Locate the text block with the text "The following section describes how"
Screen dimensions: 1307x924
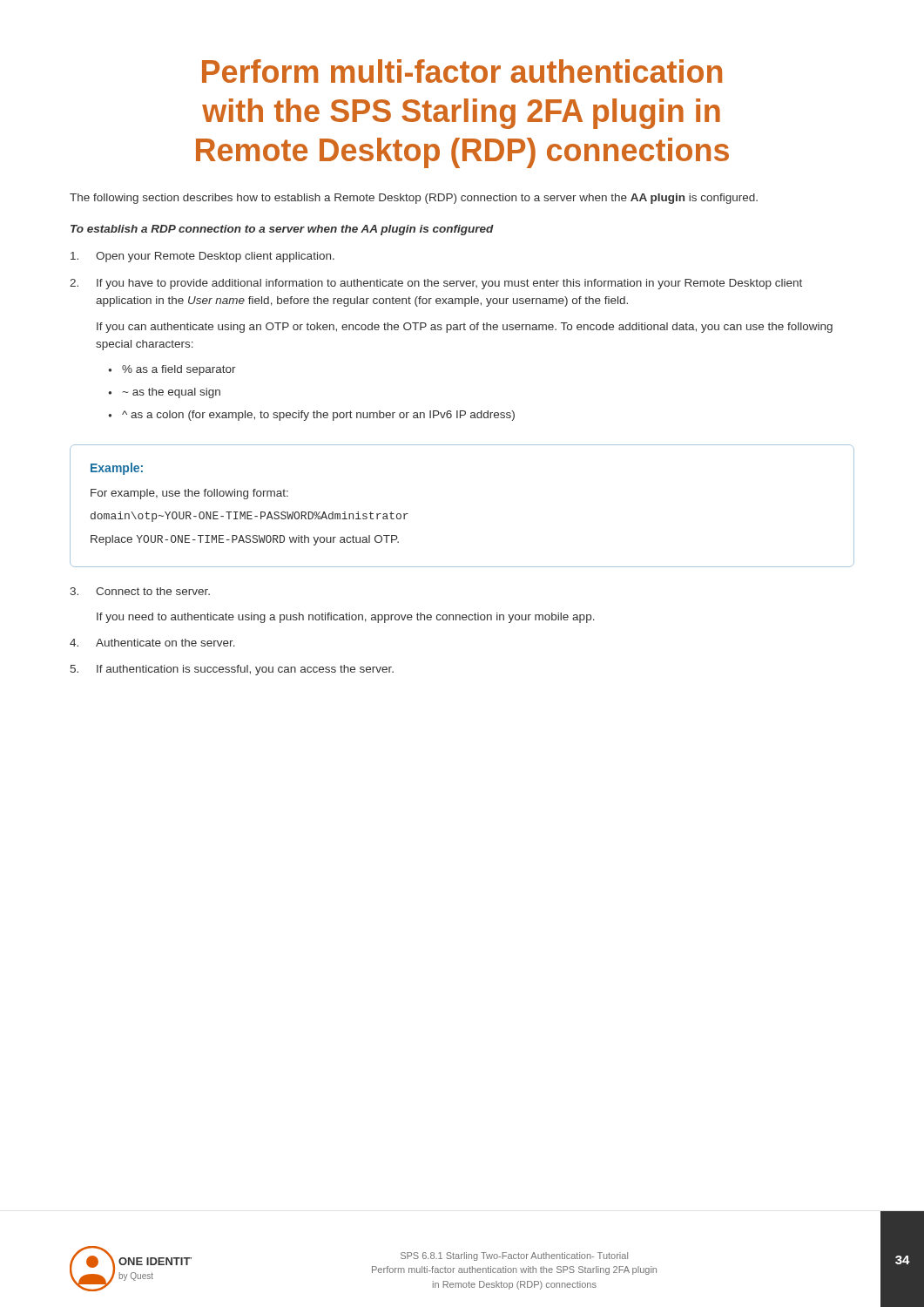point(414,197)
